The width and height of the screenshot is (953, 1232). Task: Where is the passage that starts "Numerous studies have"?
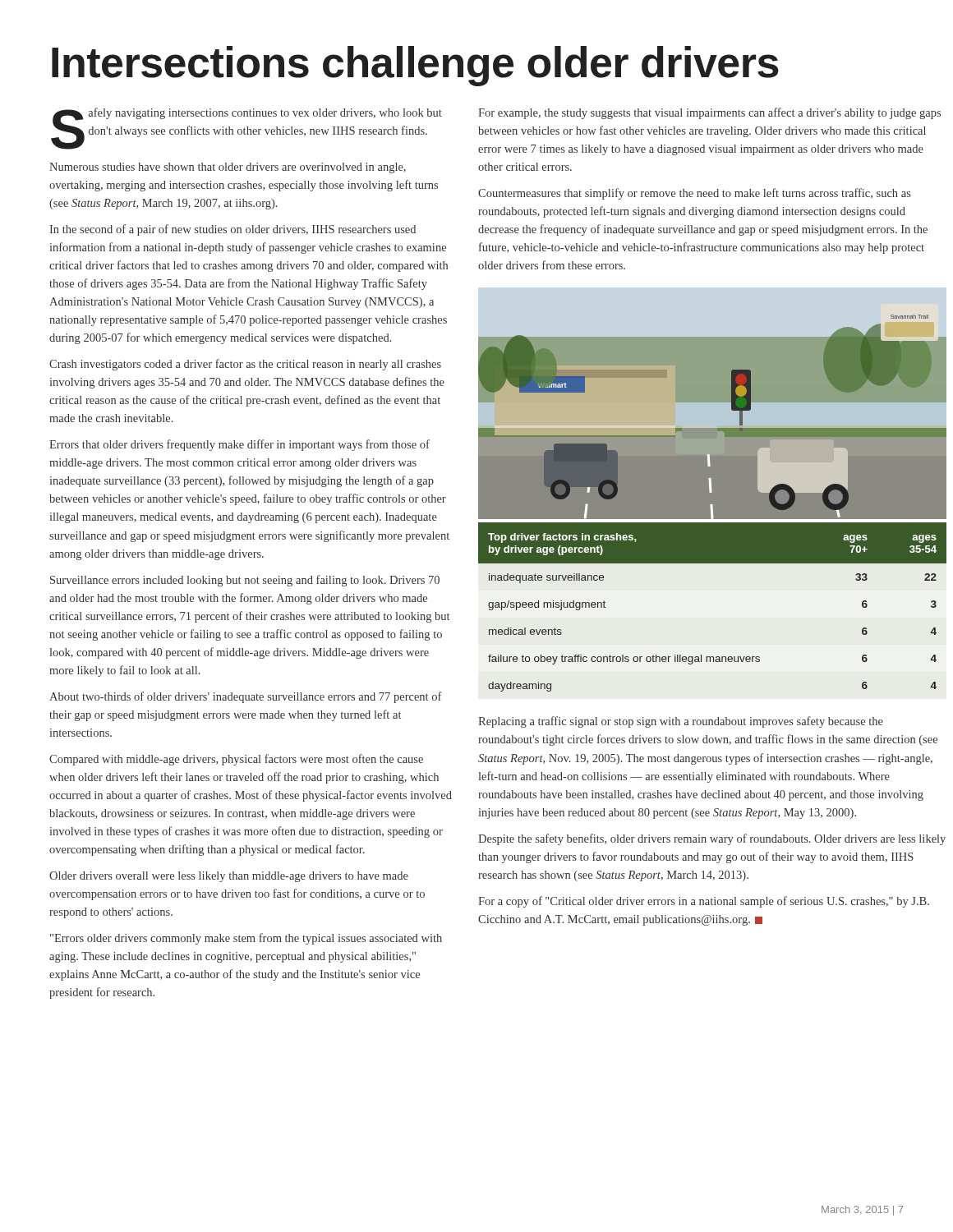[x=251, y=579]
